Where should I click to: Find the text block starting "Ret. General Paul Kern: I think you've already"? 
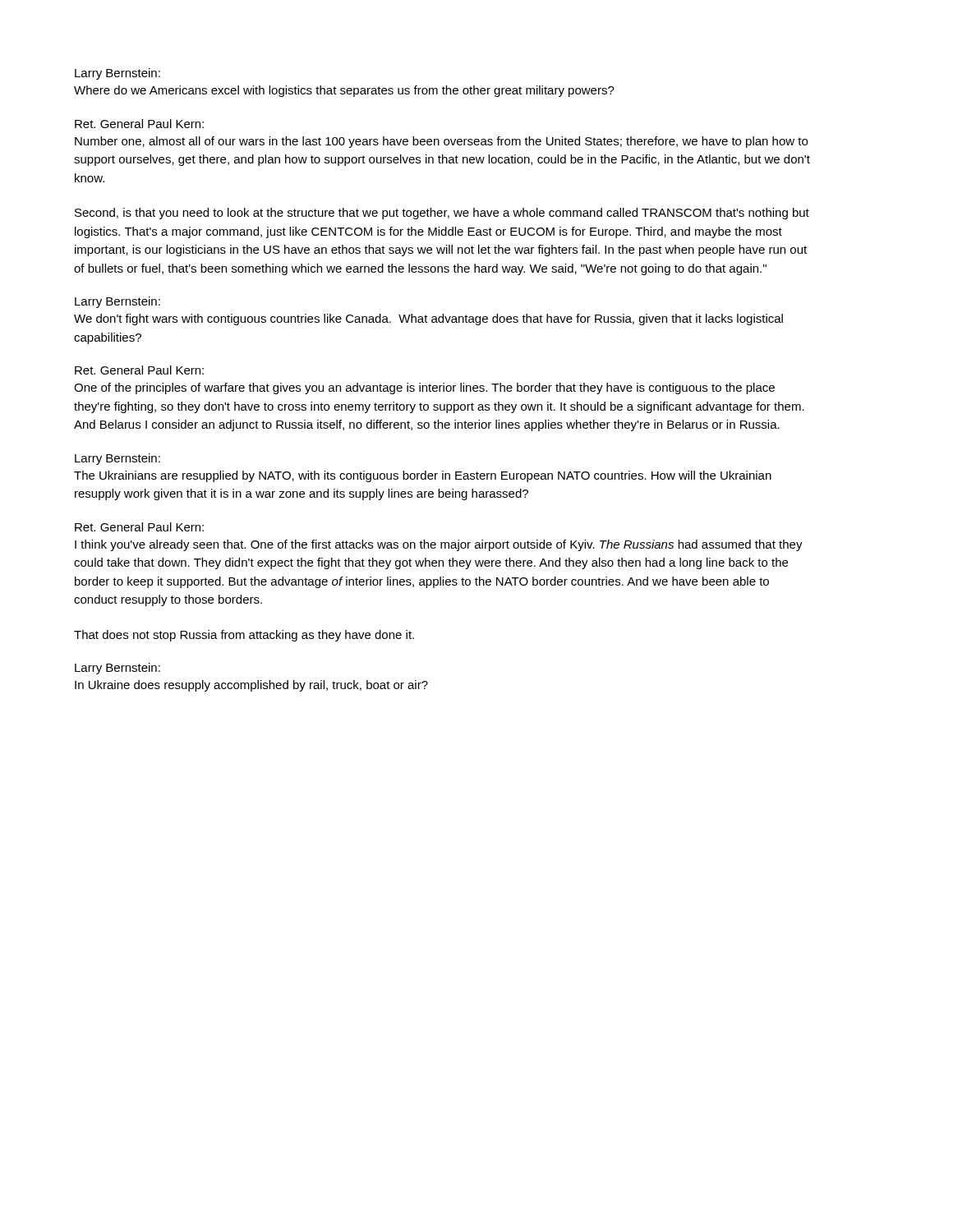coord(444,564)
